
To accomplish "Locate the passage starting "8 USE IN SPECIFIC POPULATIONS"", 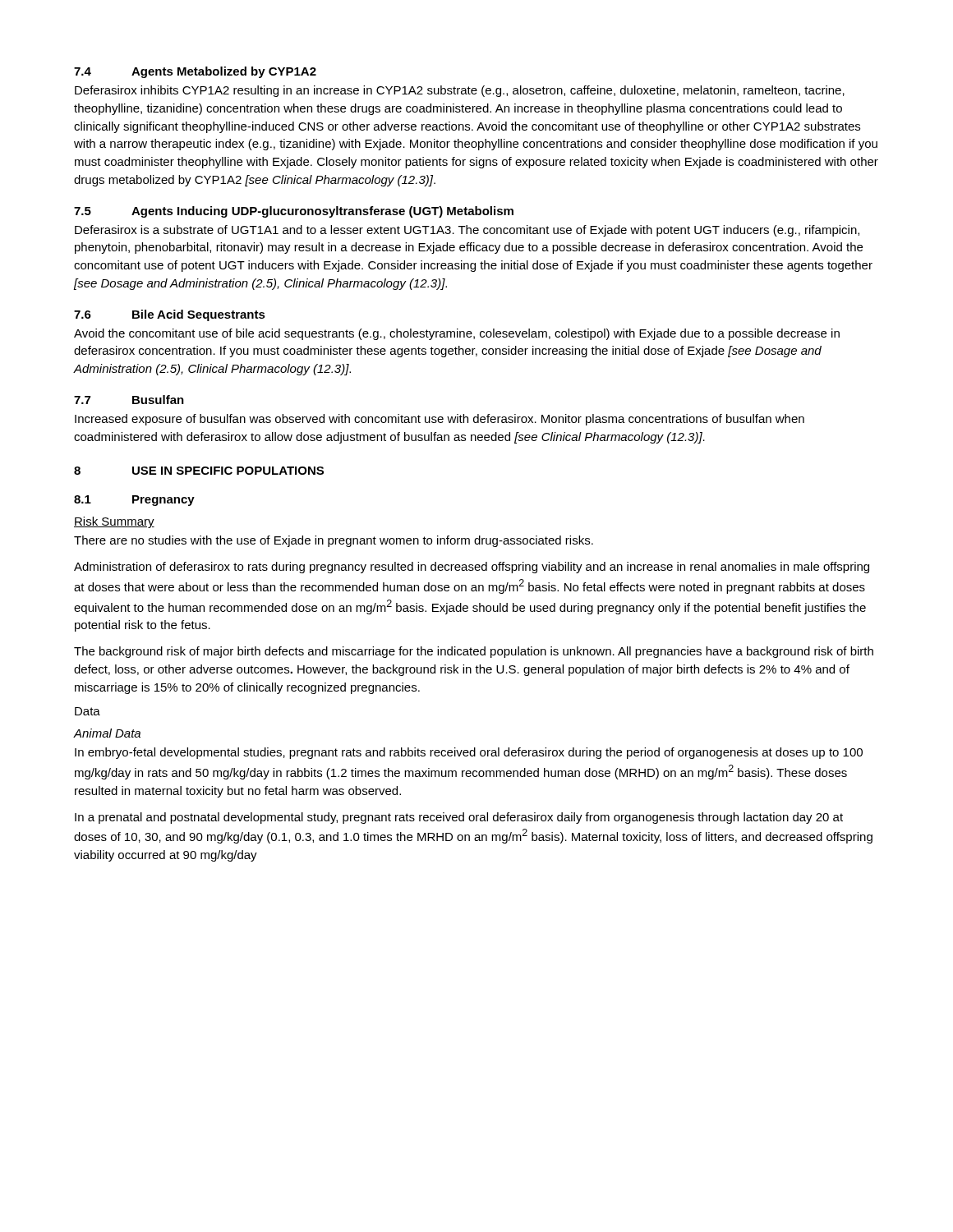I will 199,470.
